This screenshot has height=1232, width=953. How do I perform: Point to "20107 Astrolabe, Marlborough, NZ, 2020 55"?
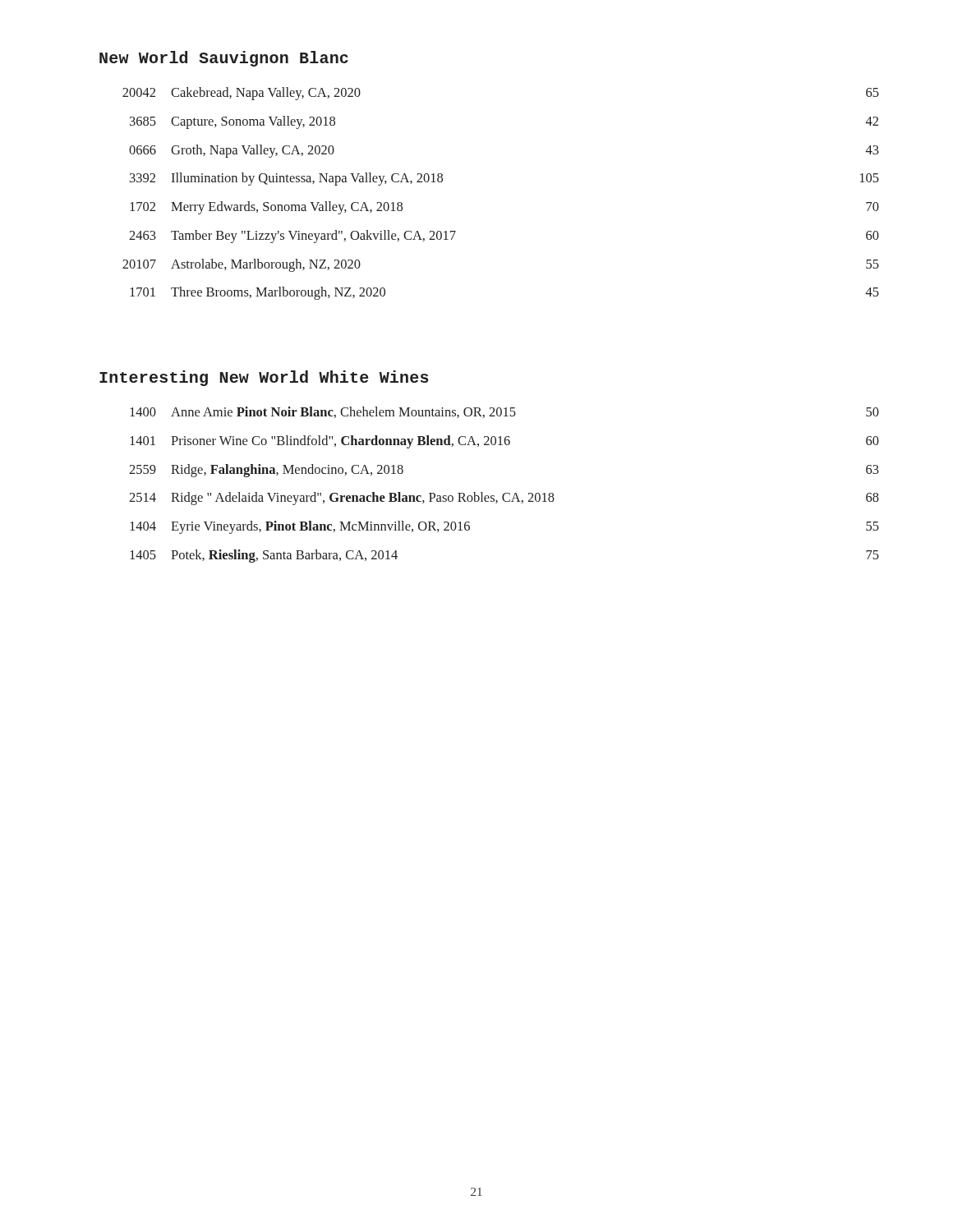click(x=139, y=265)
